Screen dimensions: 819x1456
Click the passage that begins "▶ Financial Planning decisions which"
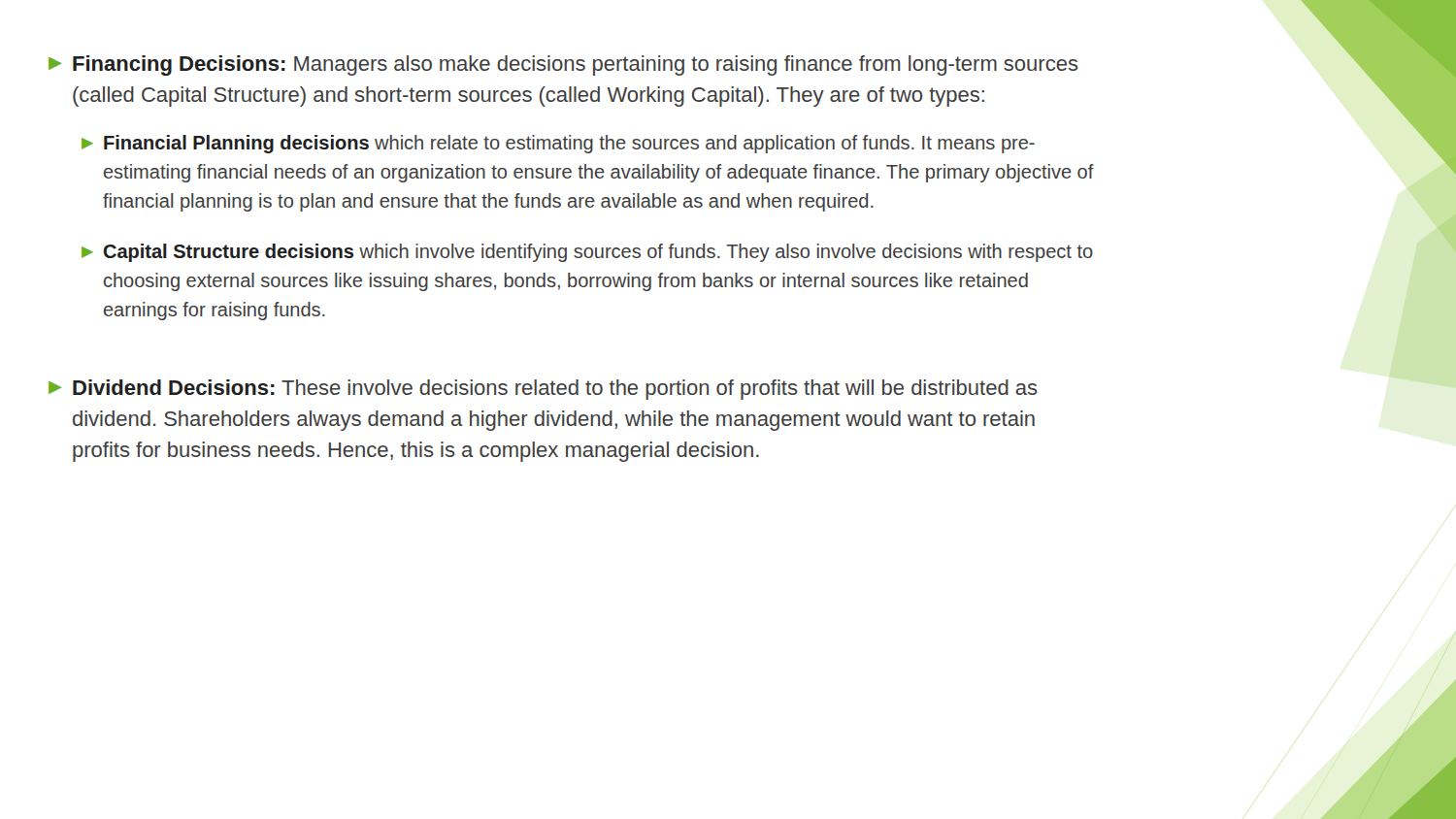point(589,172)
